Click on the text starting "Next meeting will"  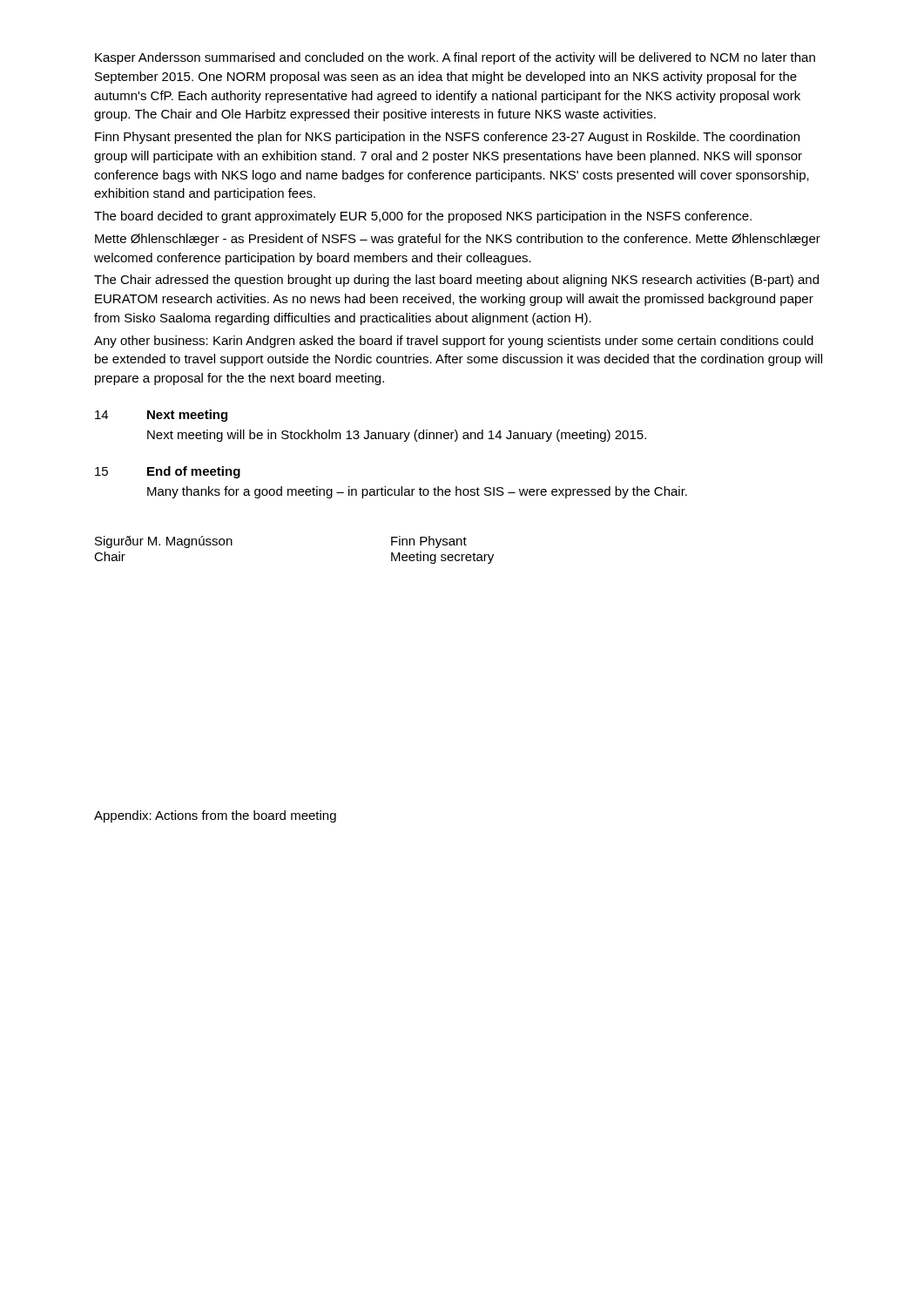(x=397, y=434)
